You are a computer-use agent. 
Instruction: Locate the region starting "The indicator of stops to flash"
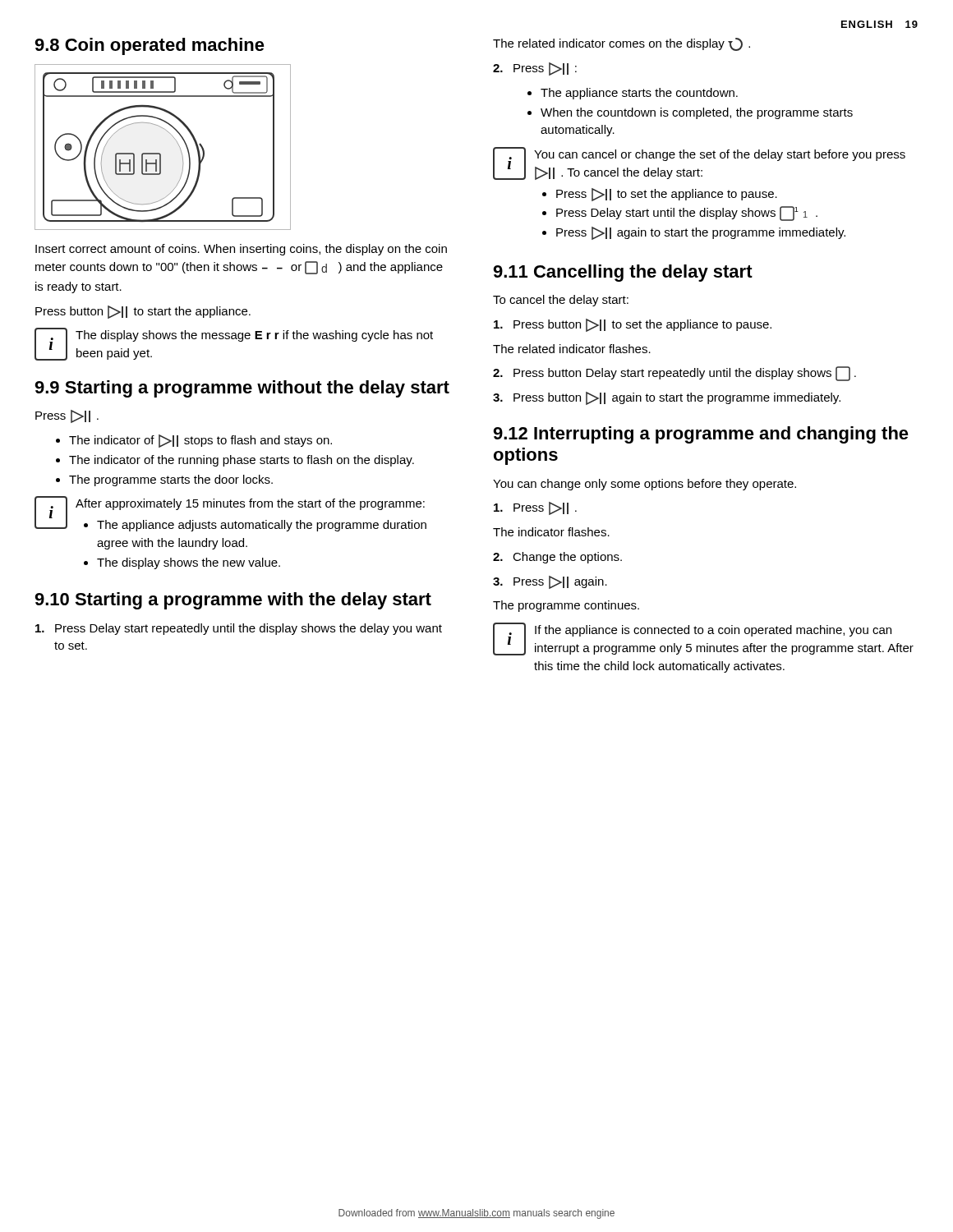click(x=261, y=440)
